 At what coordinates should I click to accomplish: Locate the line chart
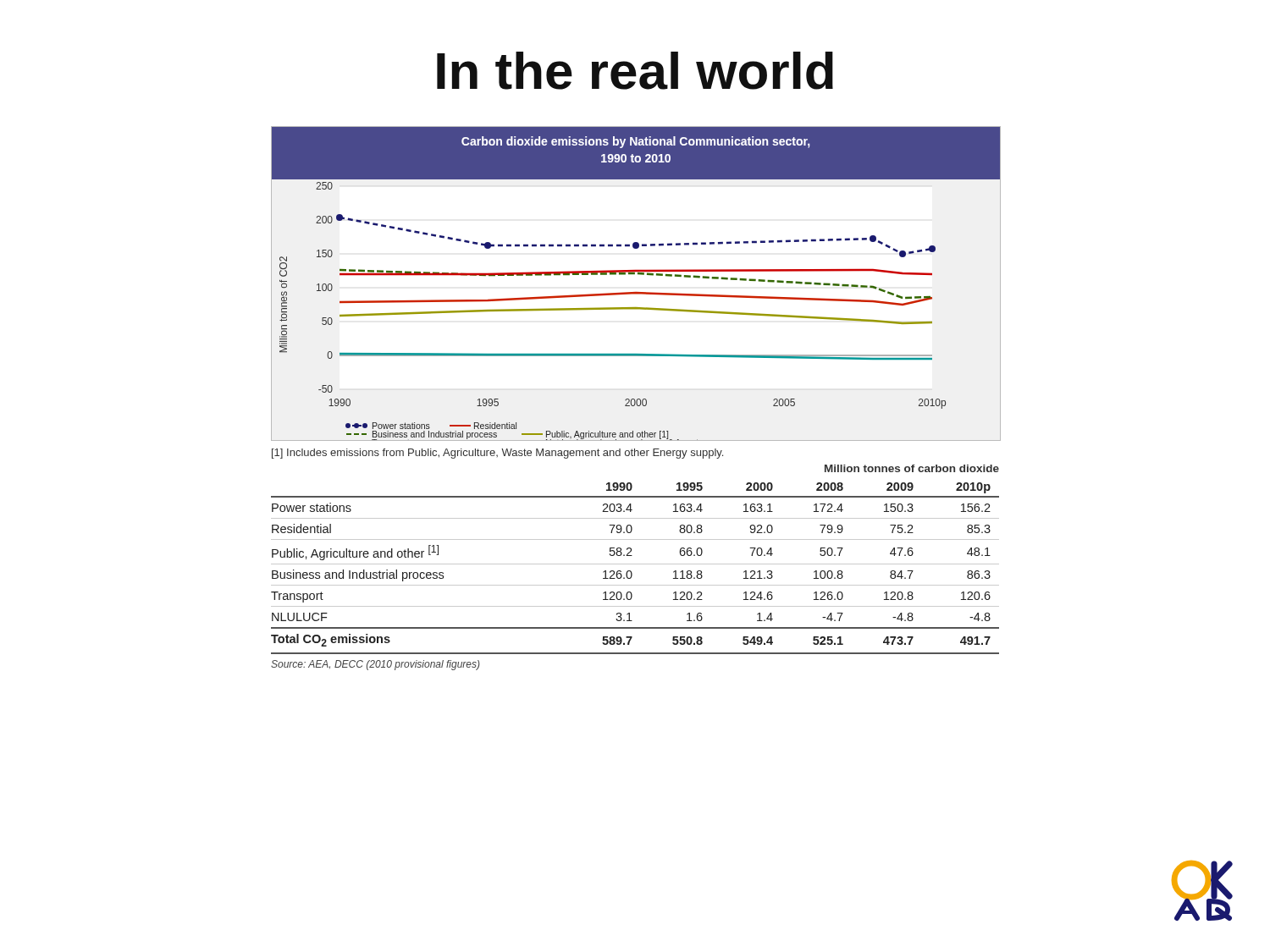coord(635,283)
